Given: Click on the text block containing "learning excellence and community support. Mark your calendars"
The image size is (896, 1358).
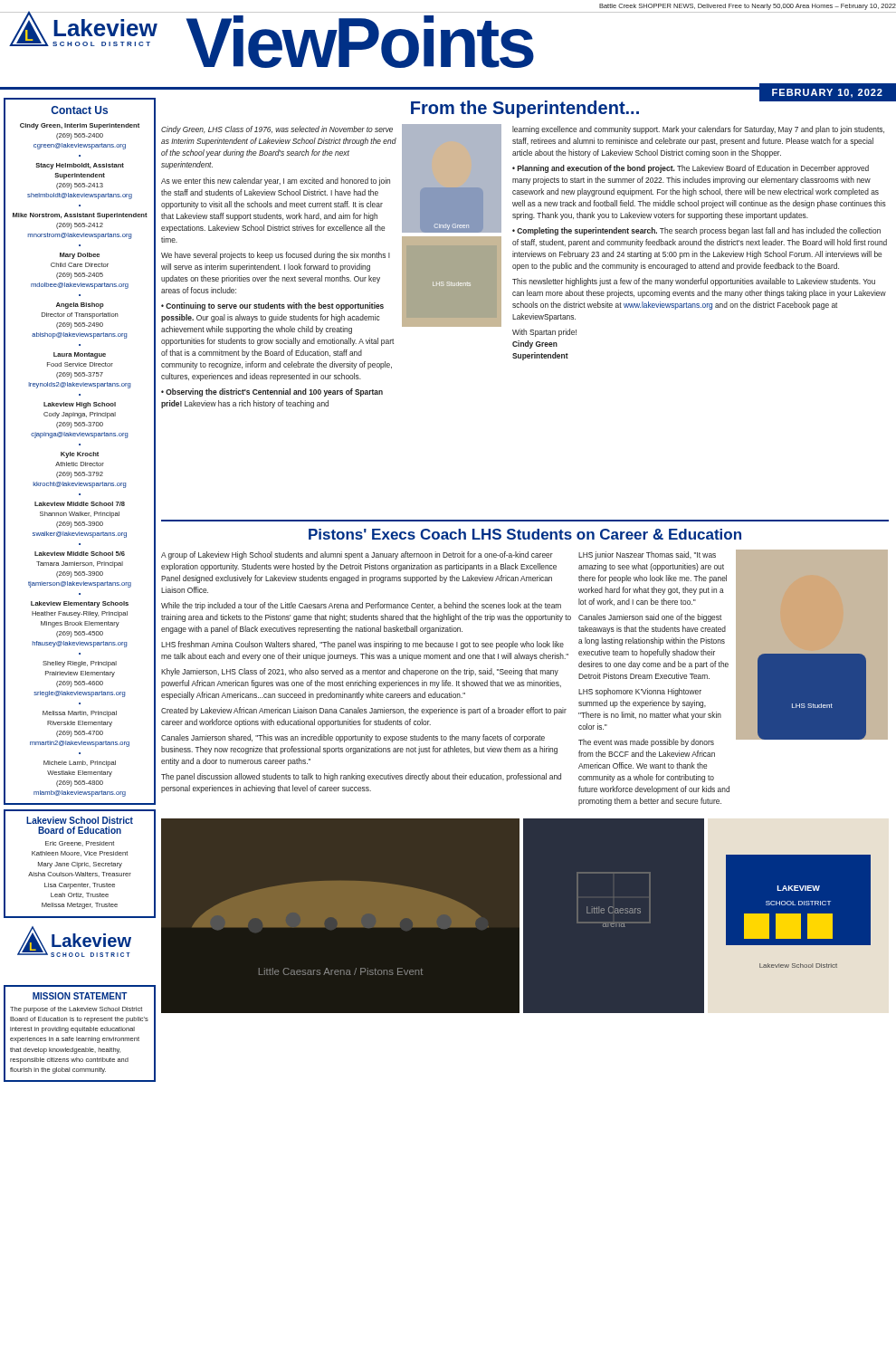Looking at the screenshot, I should (x=700, y=243).
